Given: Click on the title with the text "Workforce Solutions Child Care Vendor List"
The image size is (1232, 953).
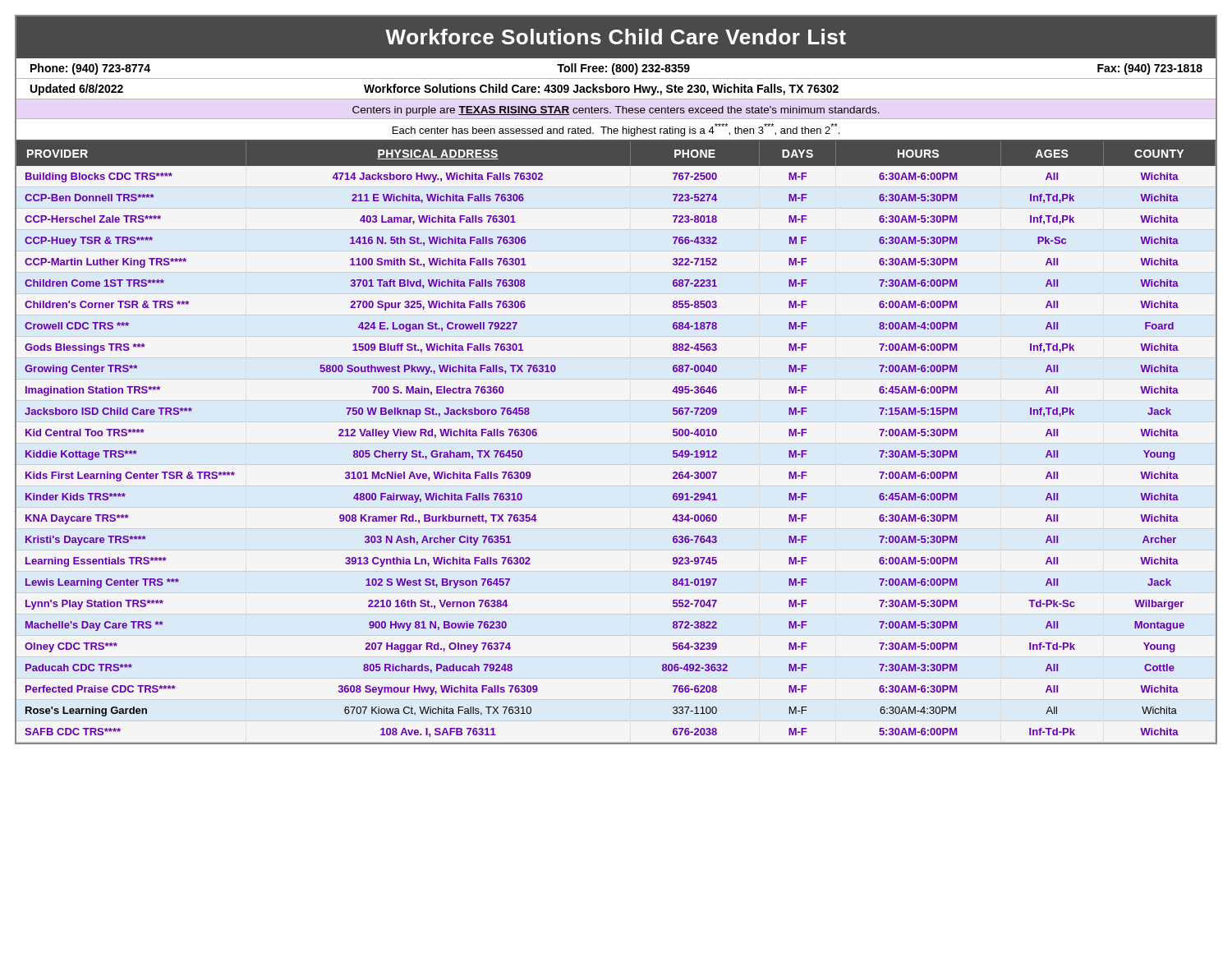Looking at the screenshot, I should pos(616,37).
